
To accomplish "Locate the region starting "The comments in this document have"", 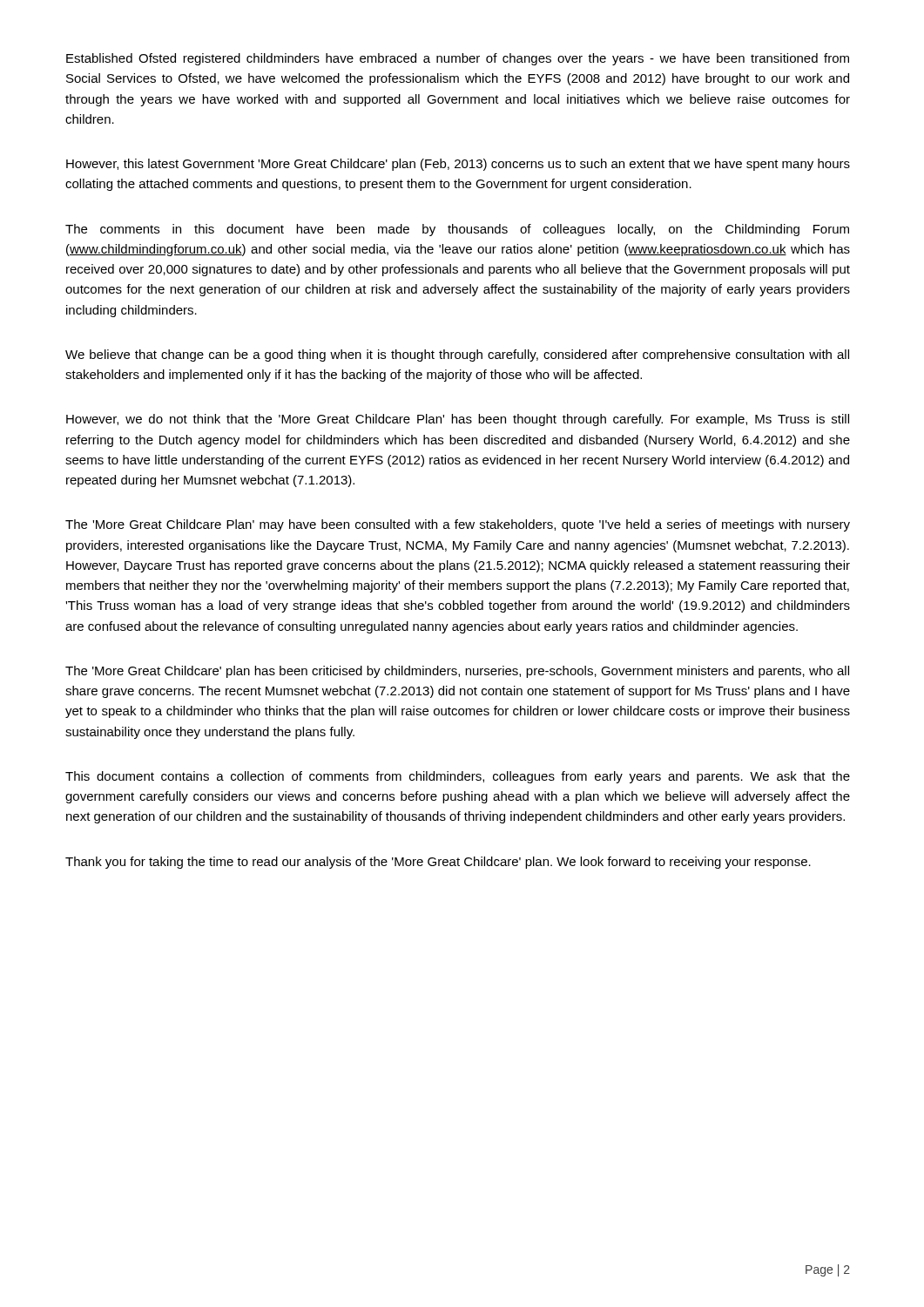I will pos(458,269).
